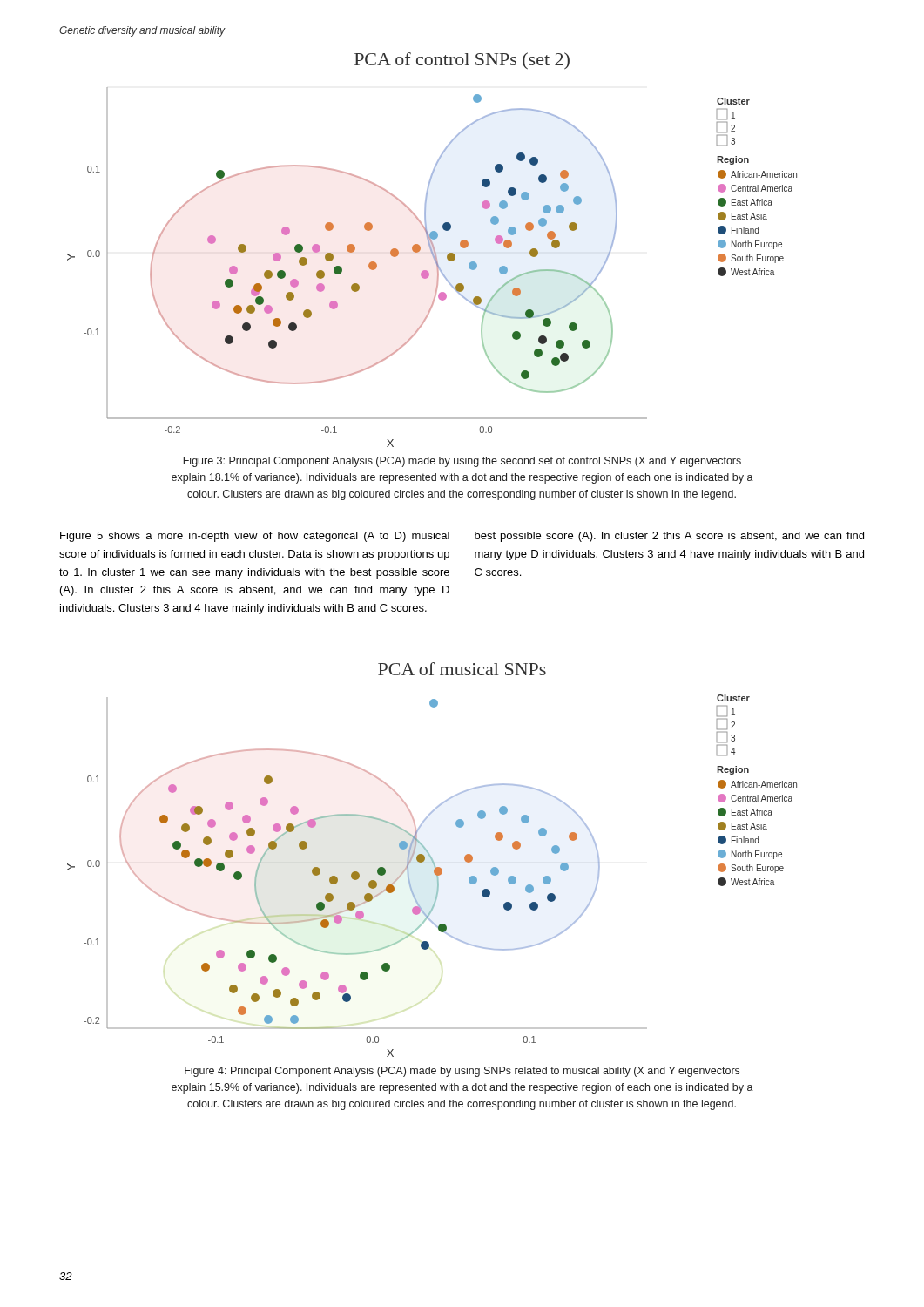The width and height of the screenshot is (924, 1307).
Task: Point to the text block starting "Figure 4: Principal Component Analysis"
Action: click(x=462, y=1087)
